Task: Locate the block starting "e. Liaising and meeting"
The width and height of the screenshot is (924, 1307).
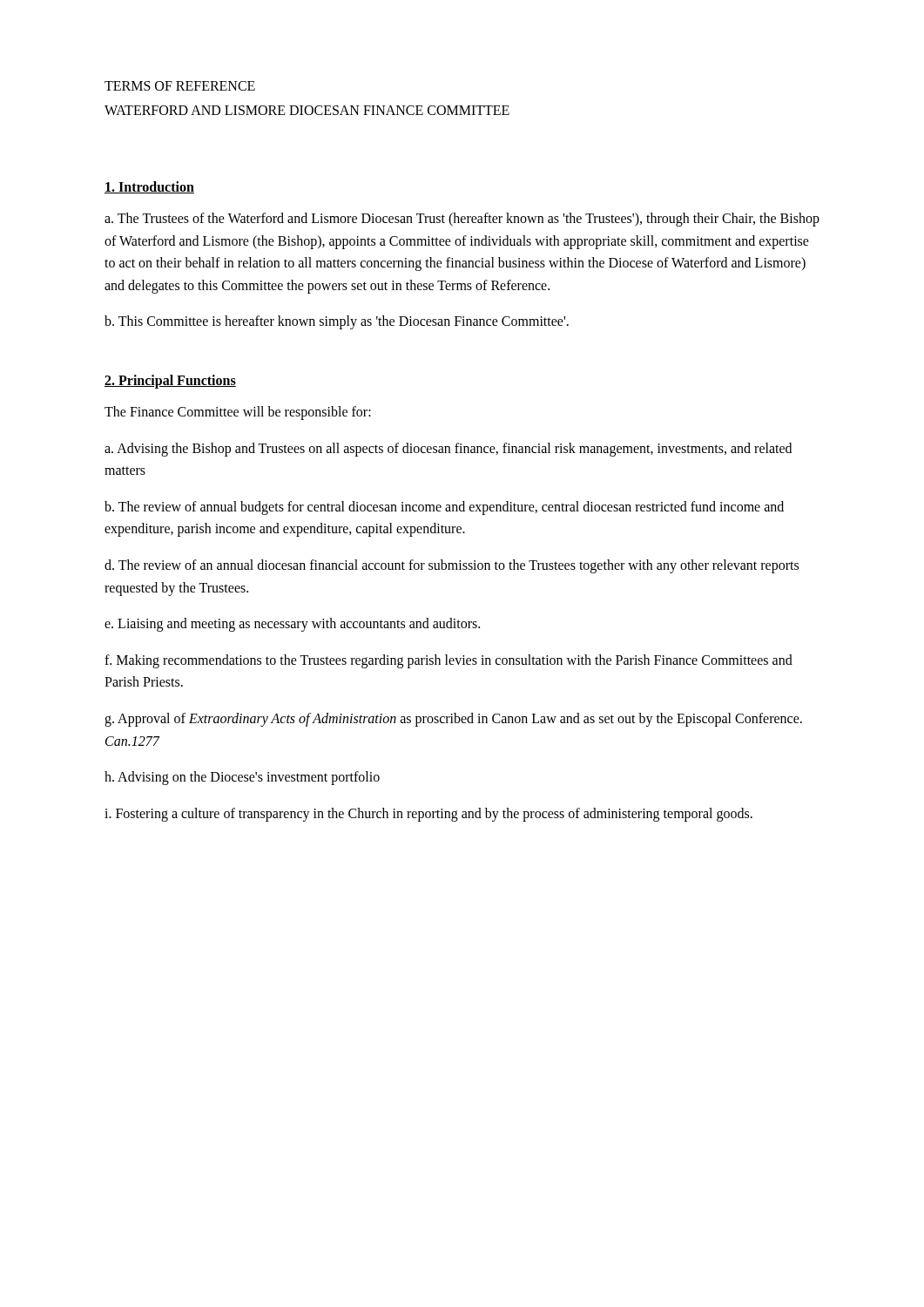Action: [293, 624]
